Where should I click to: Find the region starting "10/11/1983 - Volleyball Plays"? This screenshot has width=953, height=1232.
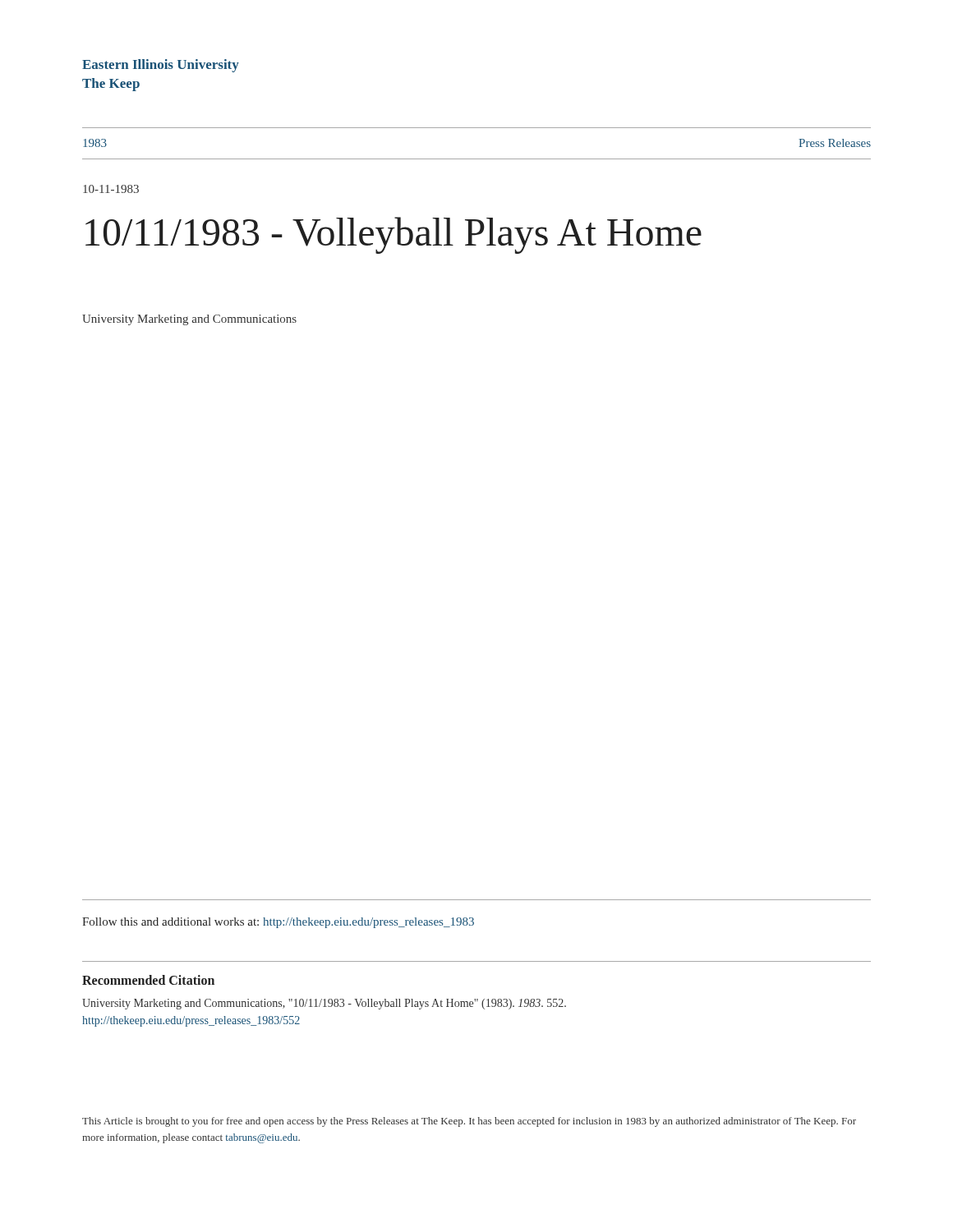pyautogui.click(x=392, y=232)
